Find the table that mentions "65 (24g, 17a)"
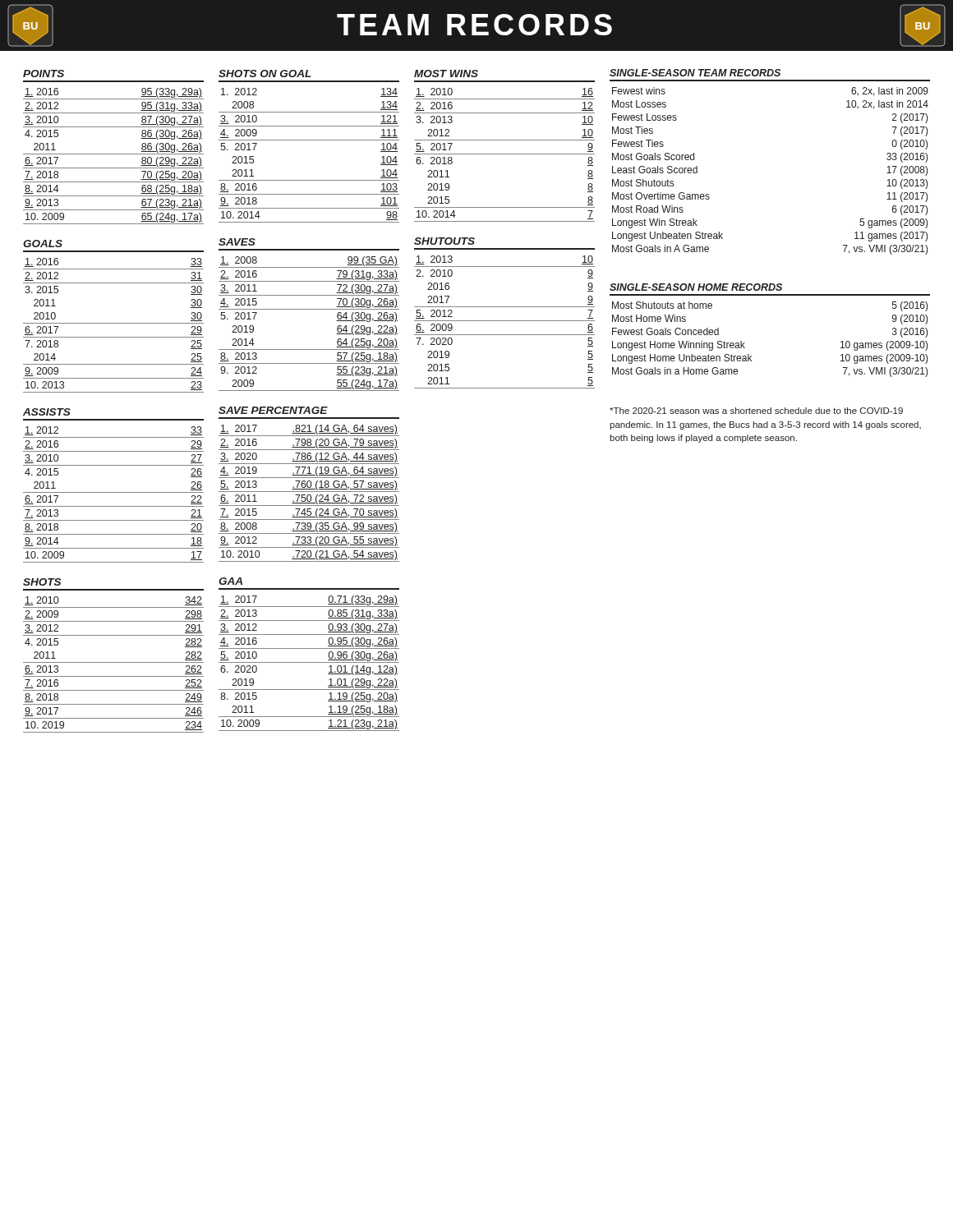The image size is (953, 1232). point(113,155)
